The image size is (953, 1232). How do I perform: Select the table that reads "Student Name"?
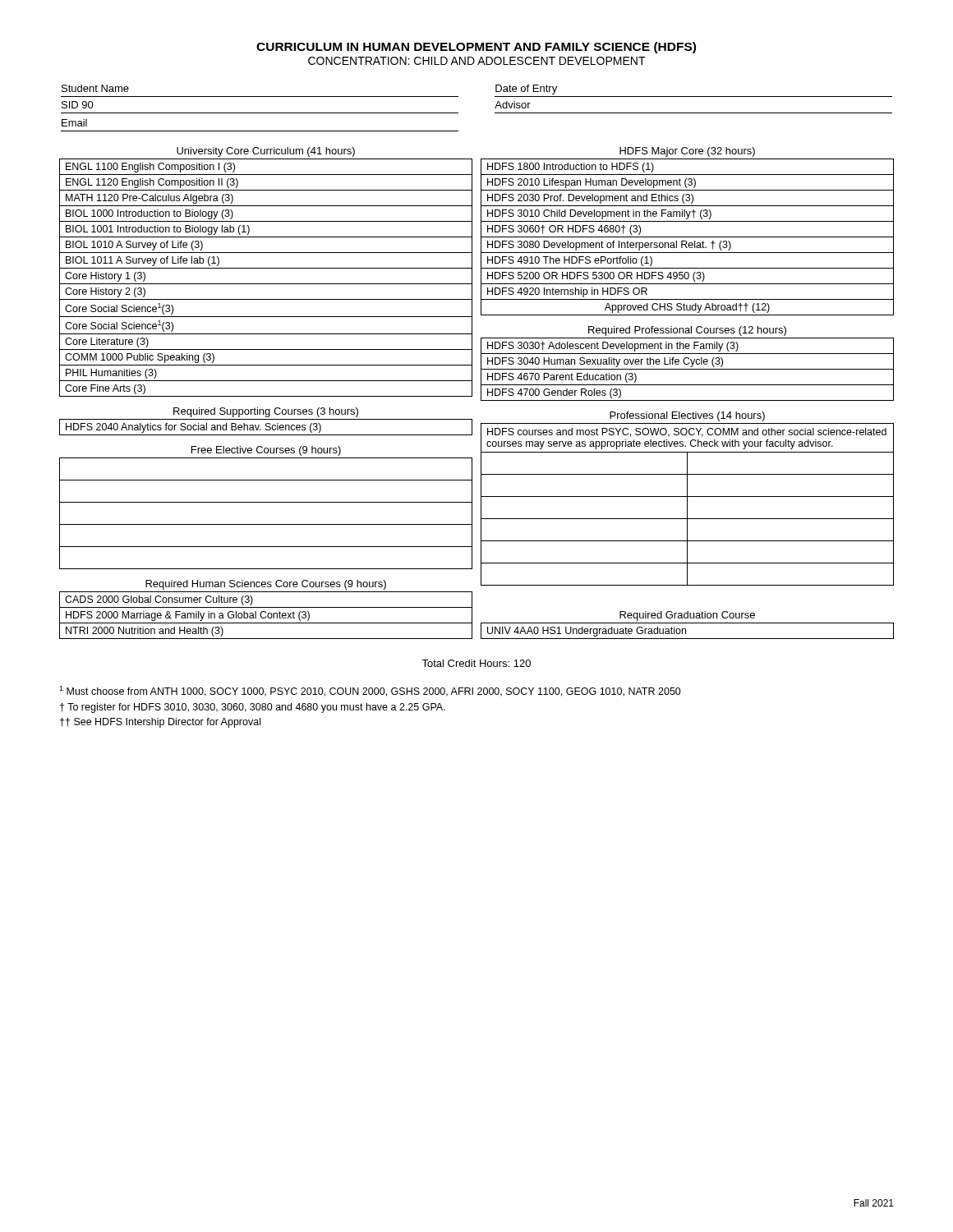476,106
